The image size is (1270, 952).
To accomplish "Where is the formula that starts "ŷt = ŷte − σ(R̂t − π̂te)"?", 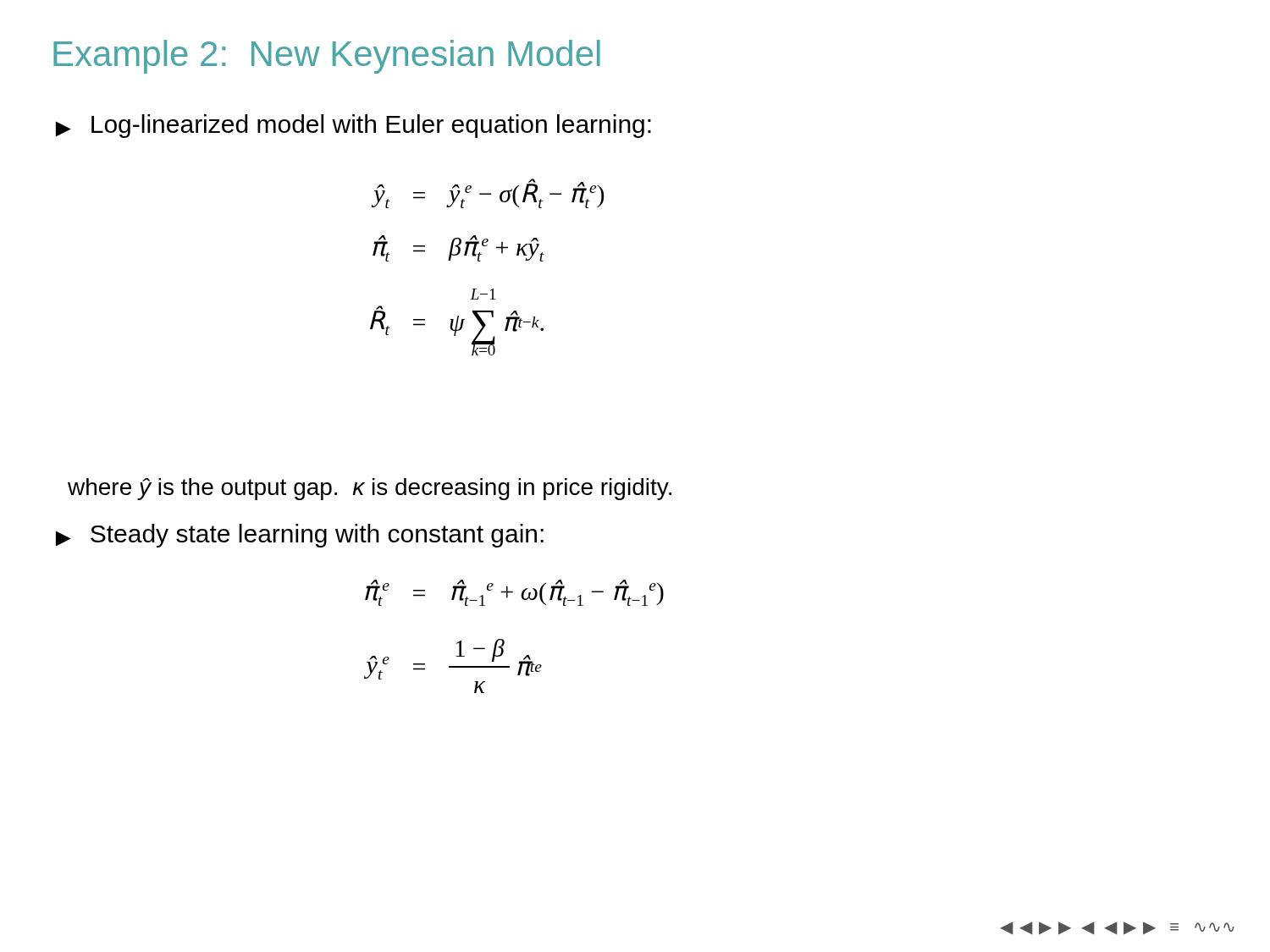I will coord(463,269).
